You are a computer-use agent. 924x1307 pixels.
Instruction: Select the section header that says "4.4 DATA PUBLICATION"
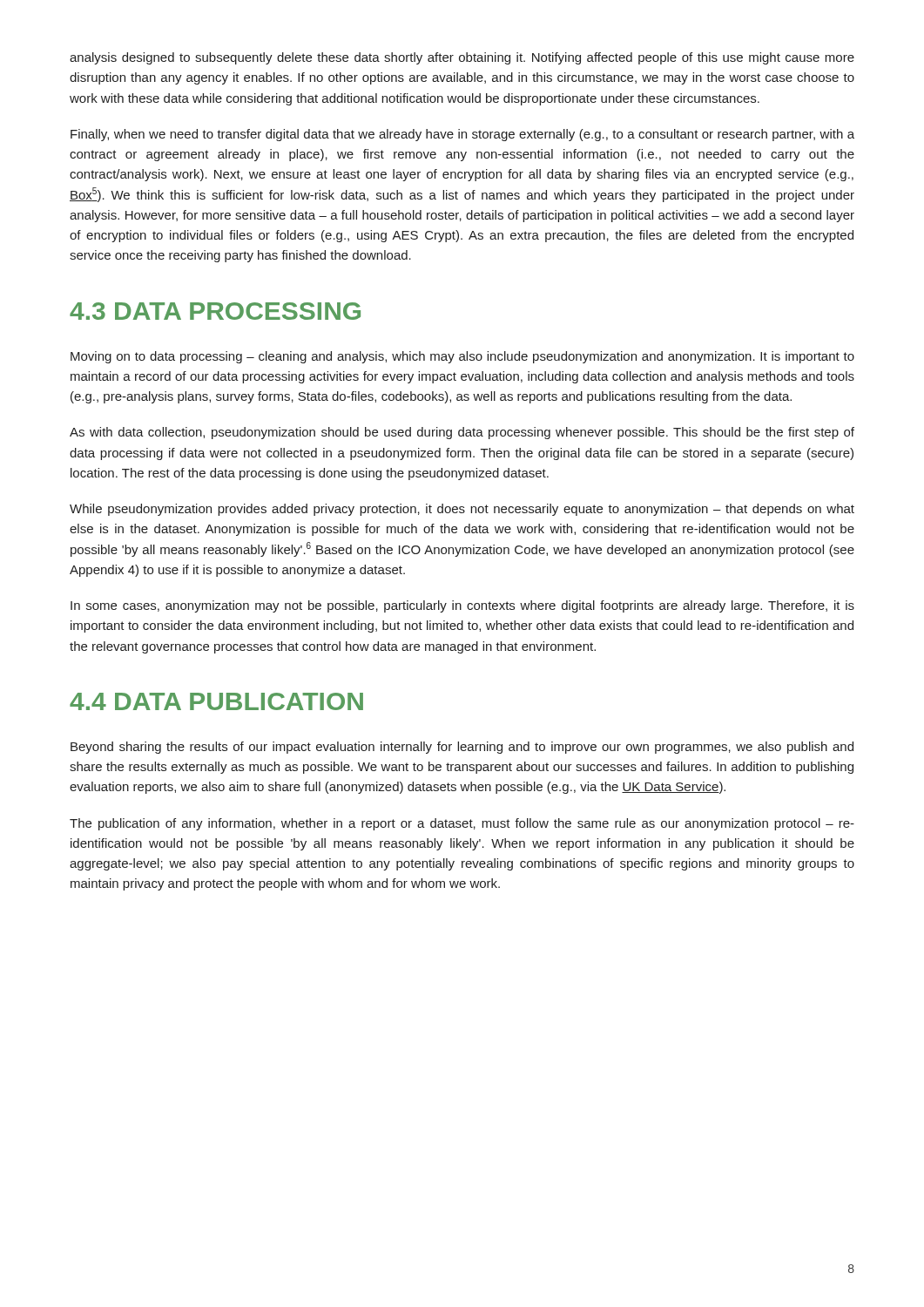(x=217, y=701)
